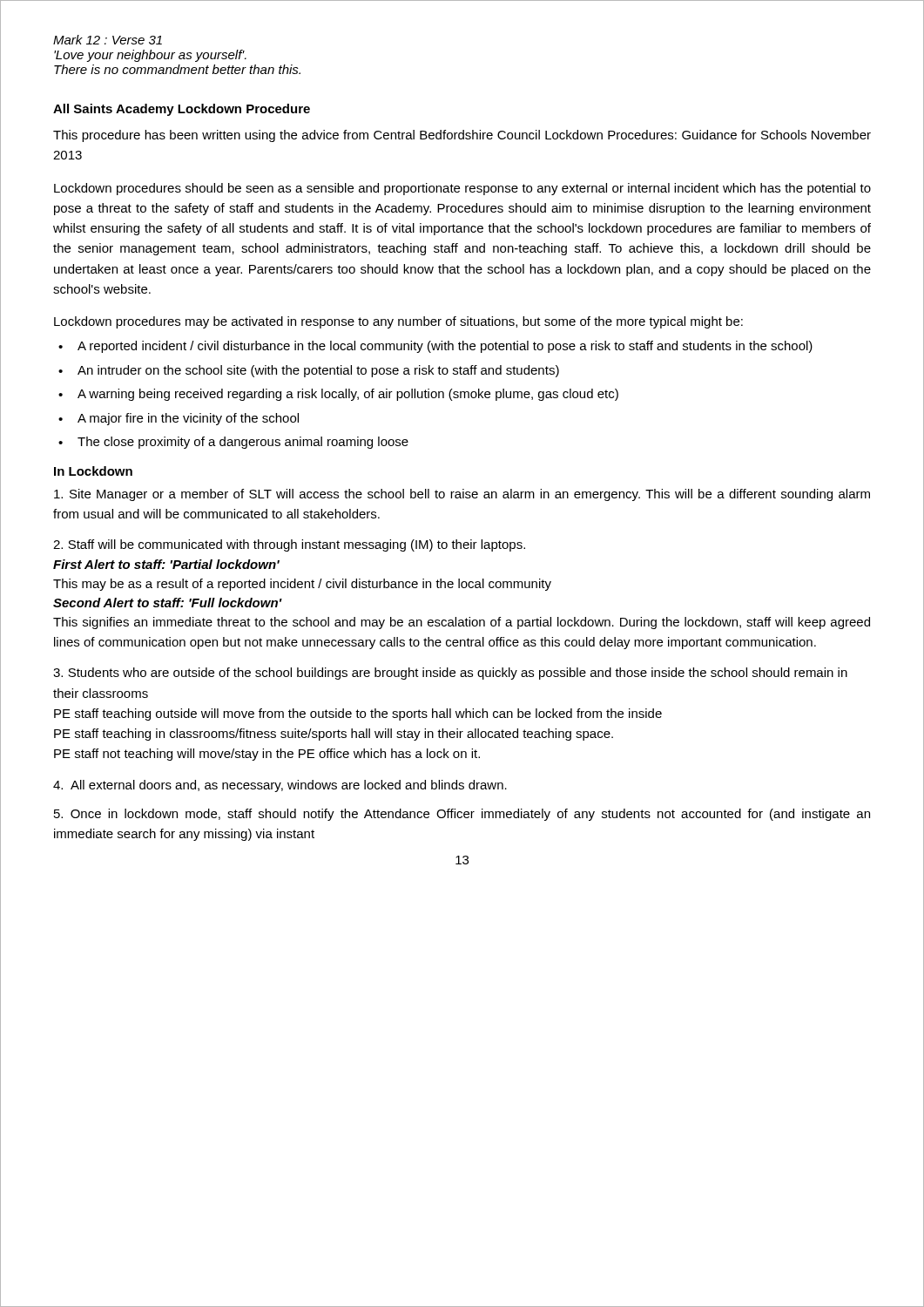Locate the block of text that opens with "All external doors and, as"

coord(280,784)
